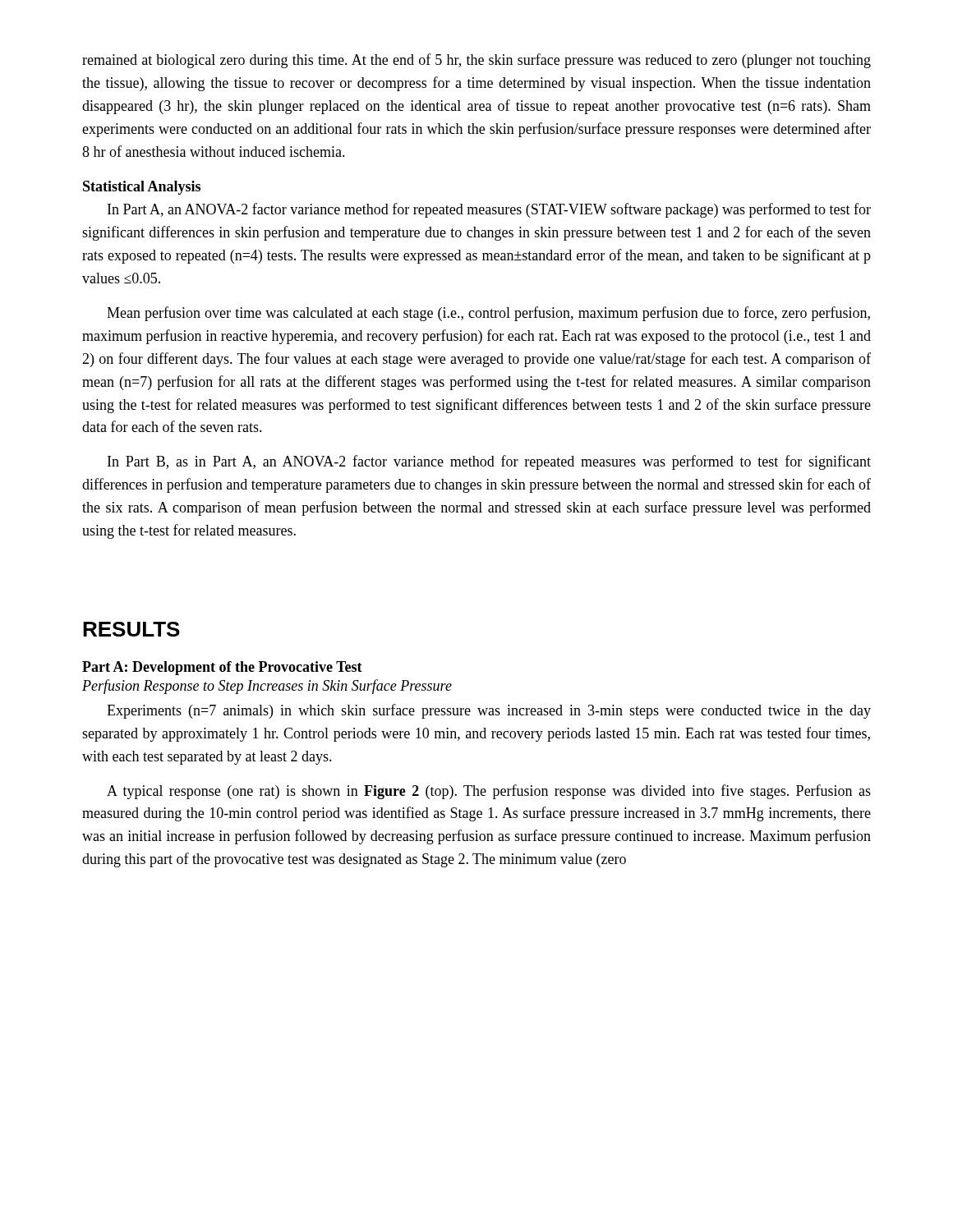953x1232 pixels.
Task: Find the passage starting "Mean perfusion over"
Action: (x=476, y=371)
